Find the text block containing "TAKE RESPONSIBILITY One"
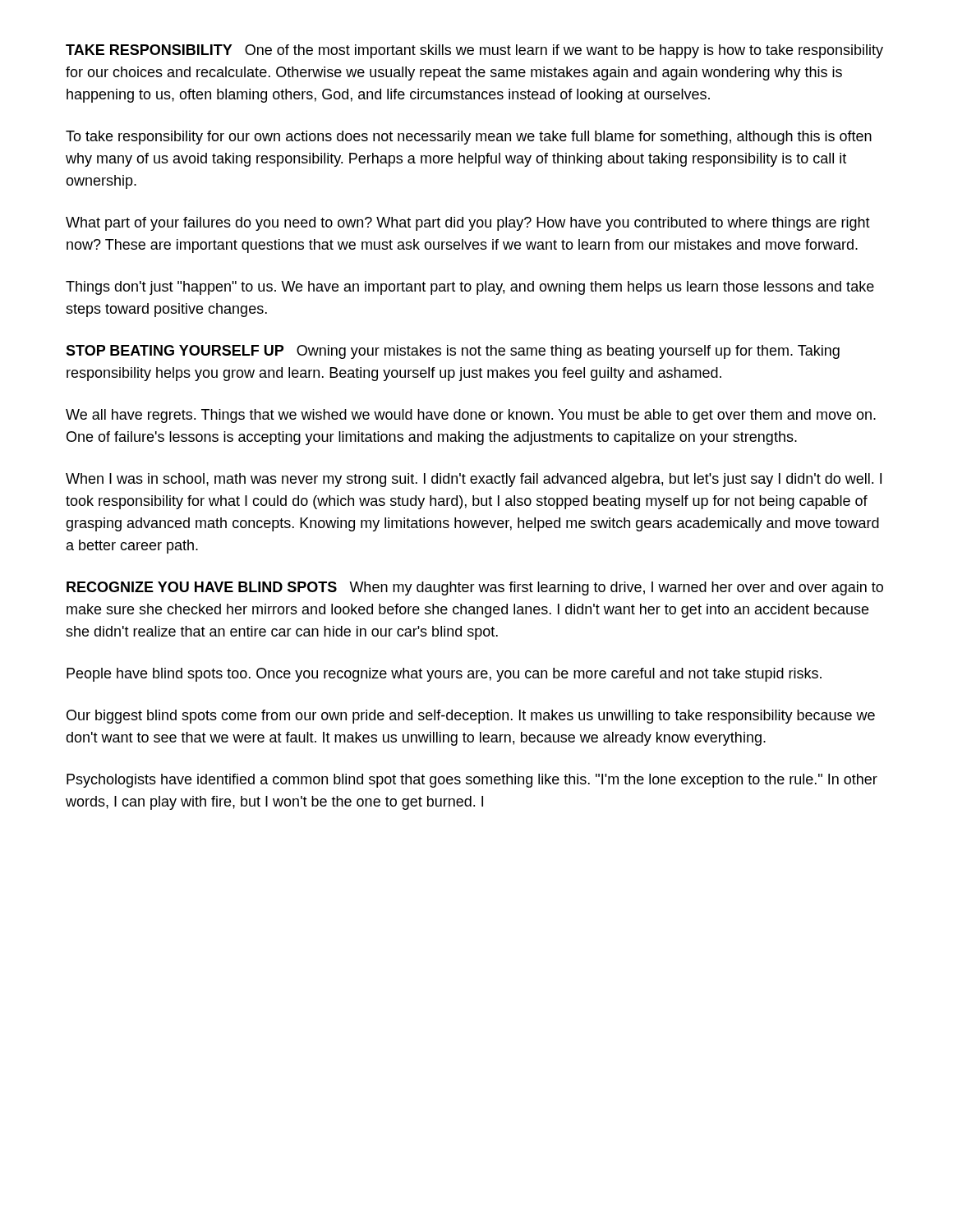Image resolution: width=953 pixels, height=1232 pixels. [x=474, y=72]
